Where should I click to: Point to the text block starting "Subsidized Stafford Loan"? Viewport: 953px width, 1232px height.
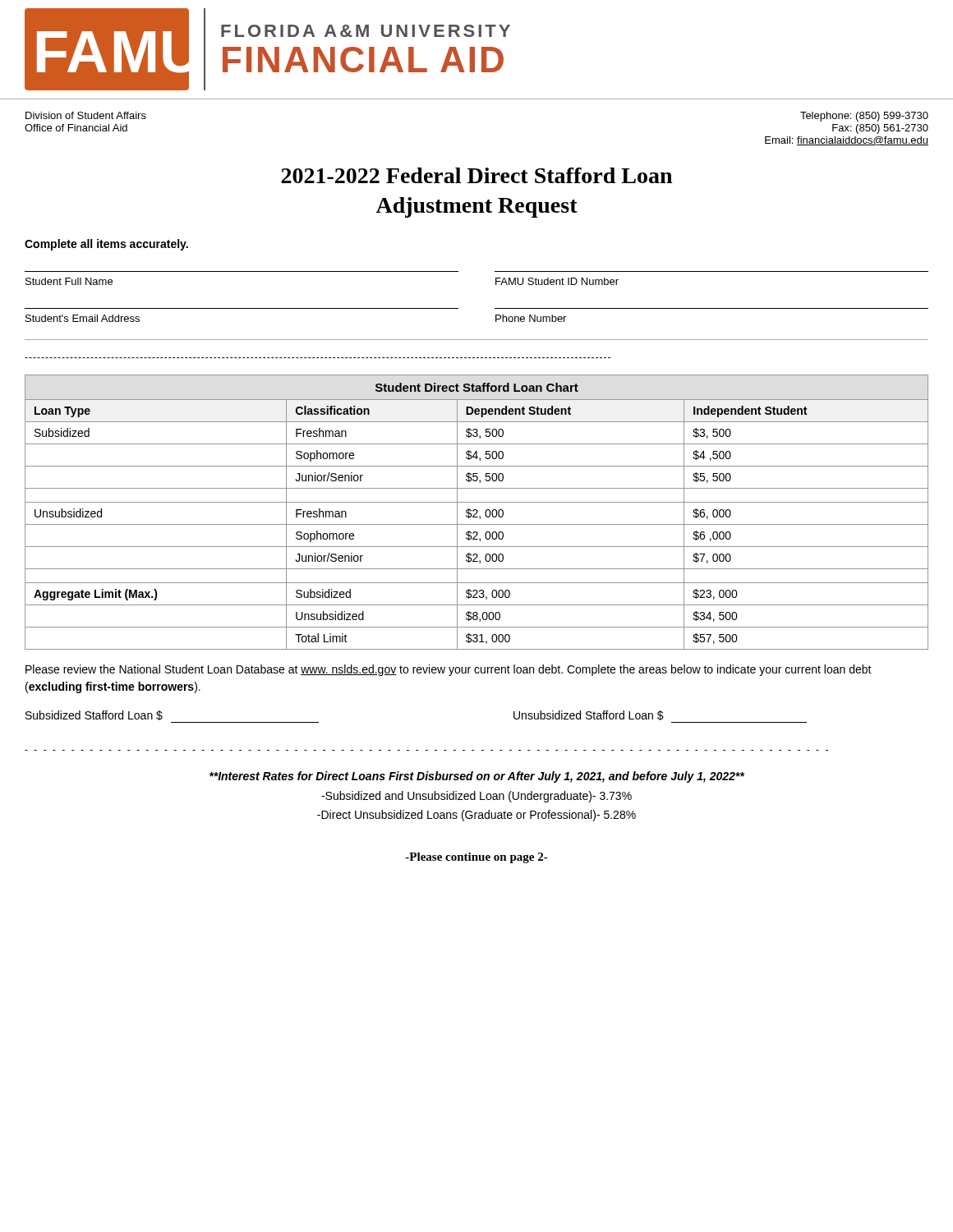point(87,715)
